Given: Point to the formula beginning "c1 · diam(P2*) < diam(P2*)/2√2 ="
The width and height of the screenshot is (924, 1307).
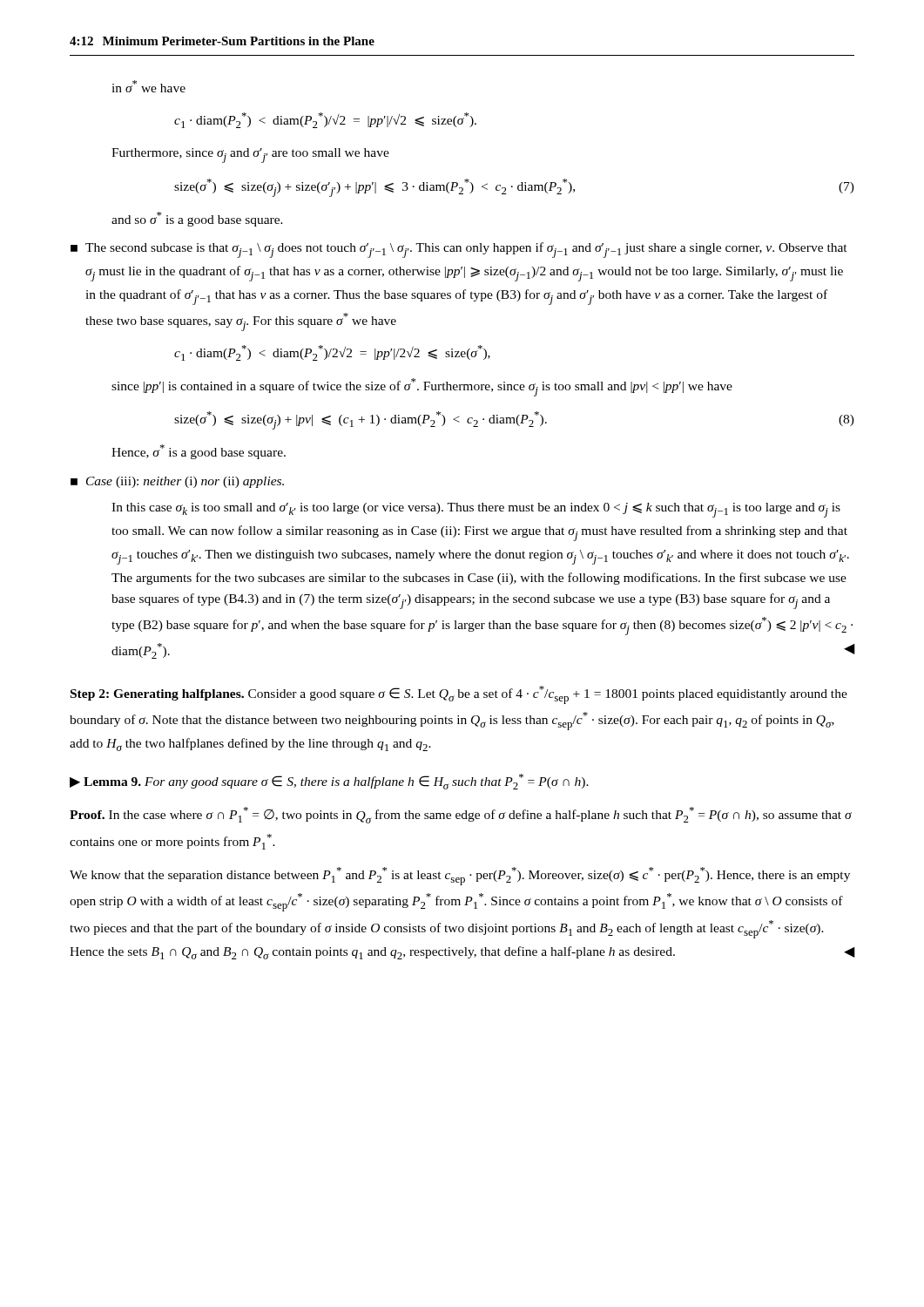Looking at the screenshot, I should [332, 352].
